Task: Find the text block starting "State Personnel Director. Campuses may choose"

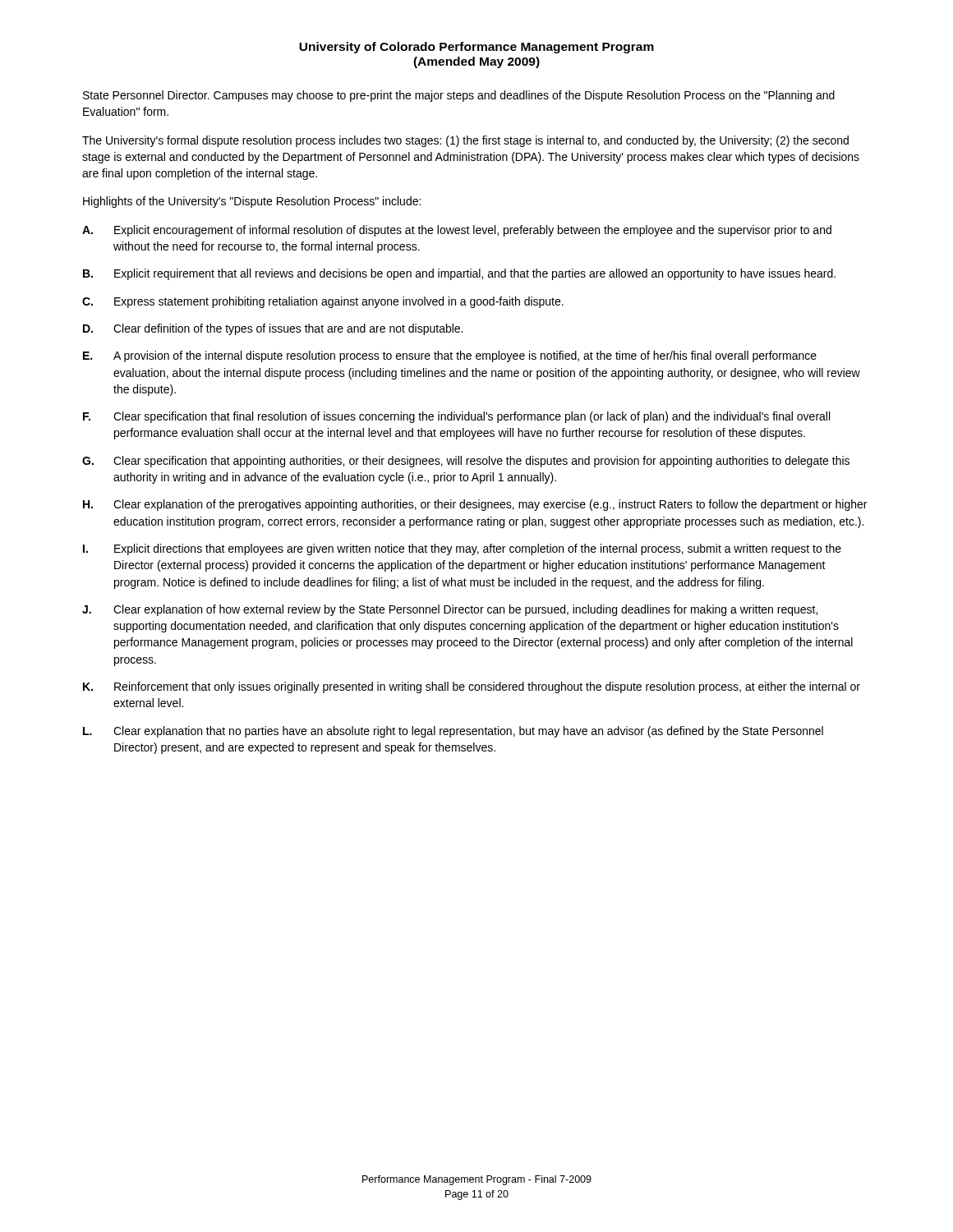Action: pyautogui.click(x=459, y=104)
